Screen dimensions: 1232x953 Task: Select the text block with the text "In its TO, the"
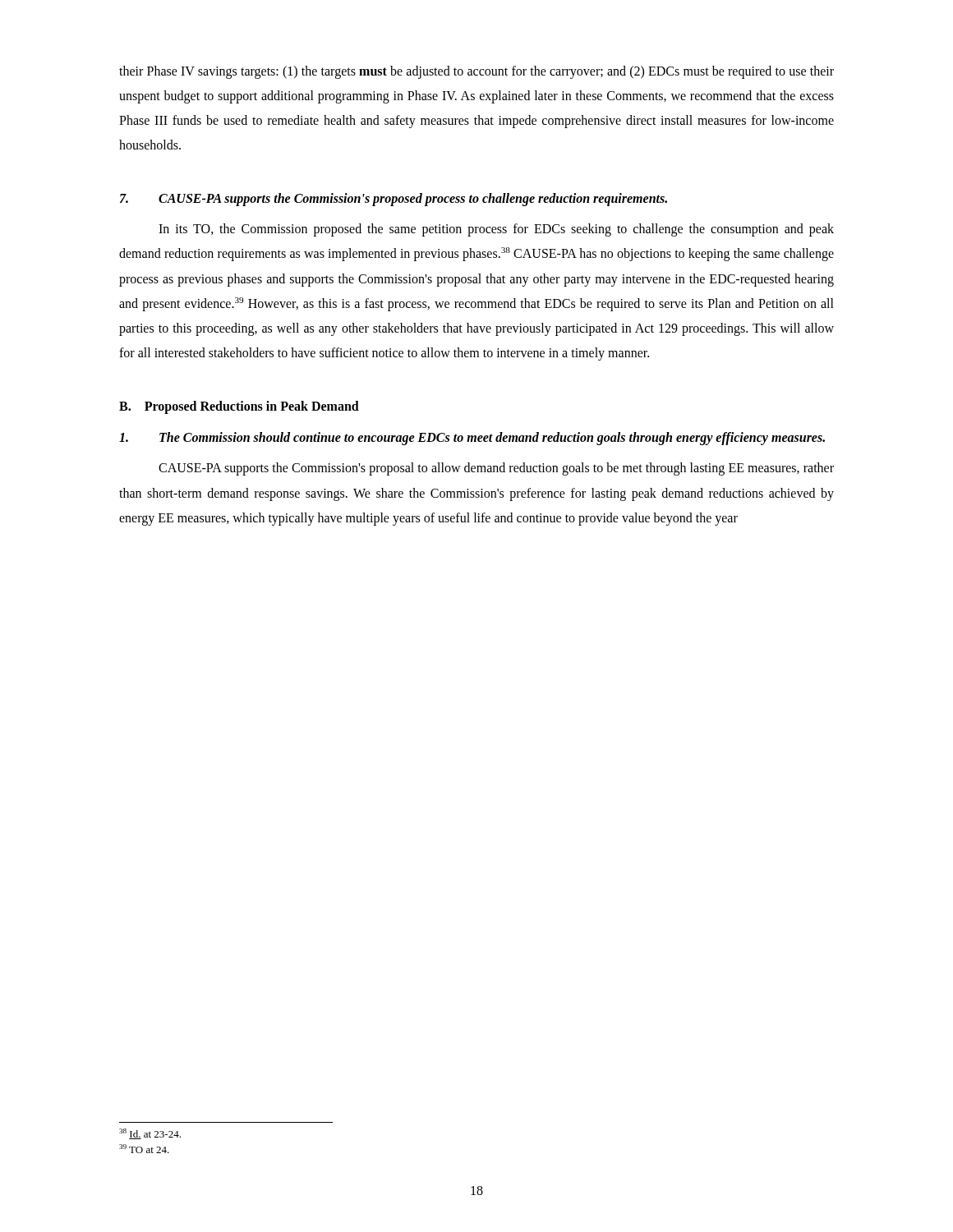476,291
